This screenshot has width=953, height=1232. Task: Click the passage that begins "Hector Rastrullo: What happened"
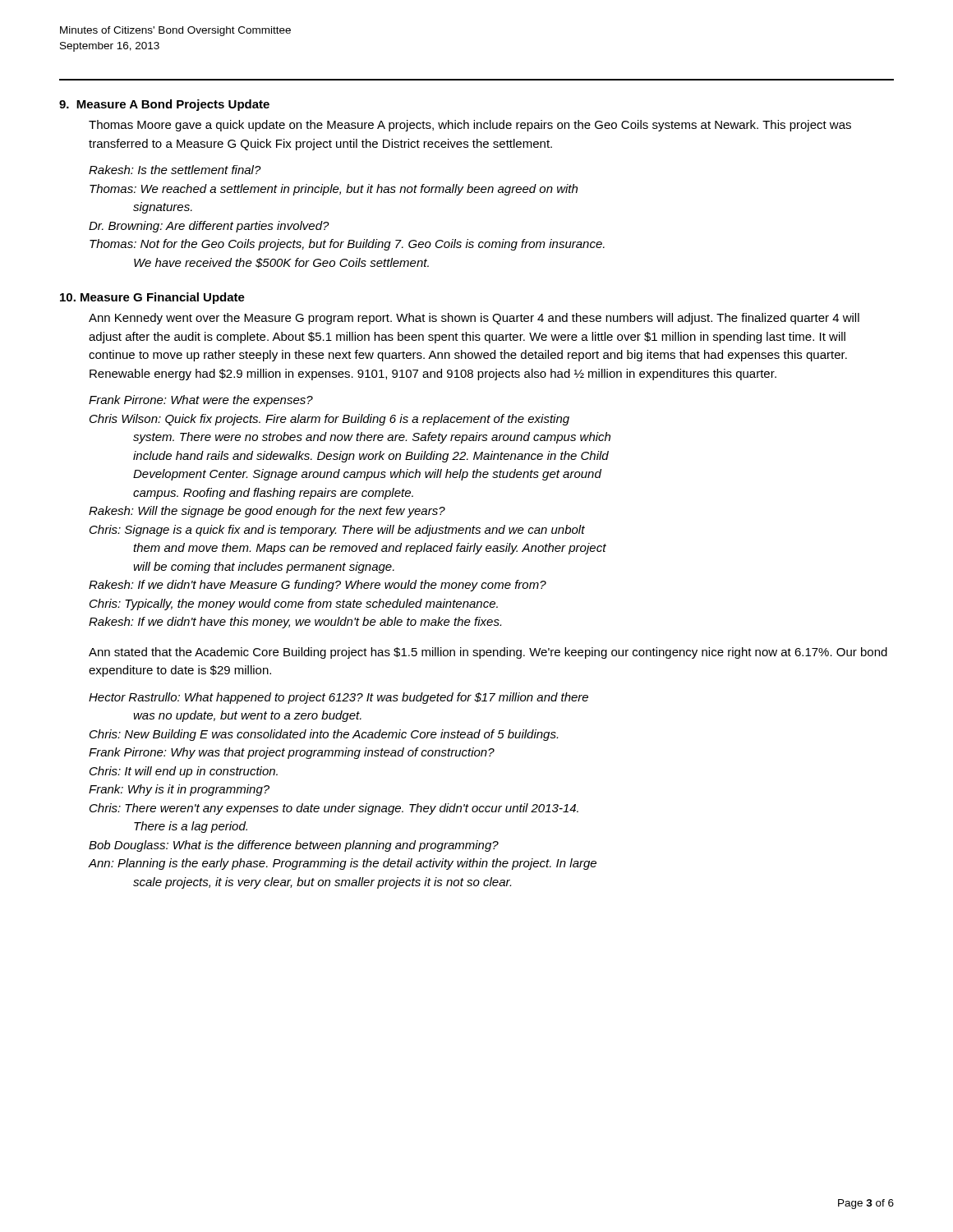point(339,697)
